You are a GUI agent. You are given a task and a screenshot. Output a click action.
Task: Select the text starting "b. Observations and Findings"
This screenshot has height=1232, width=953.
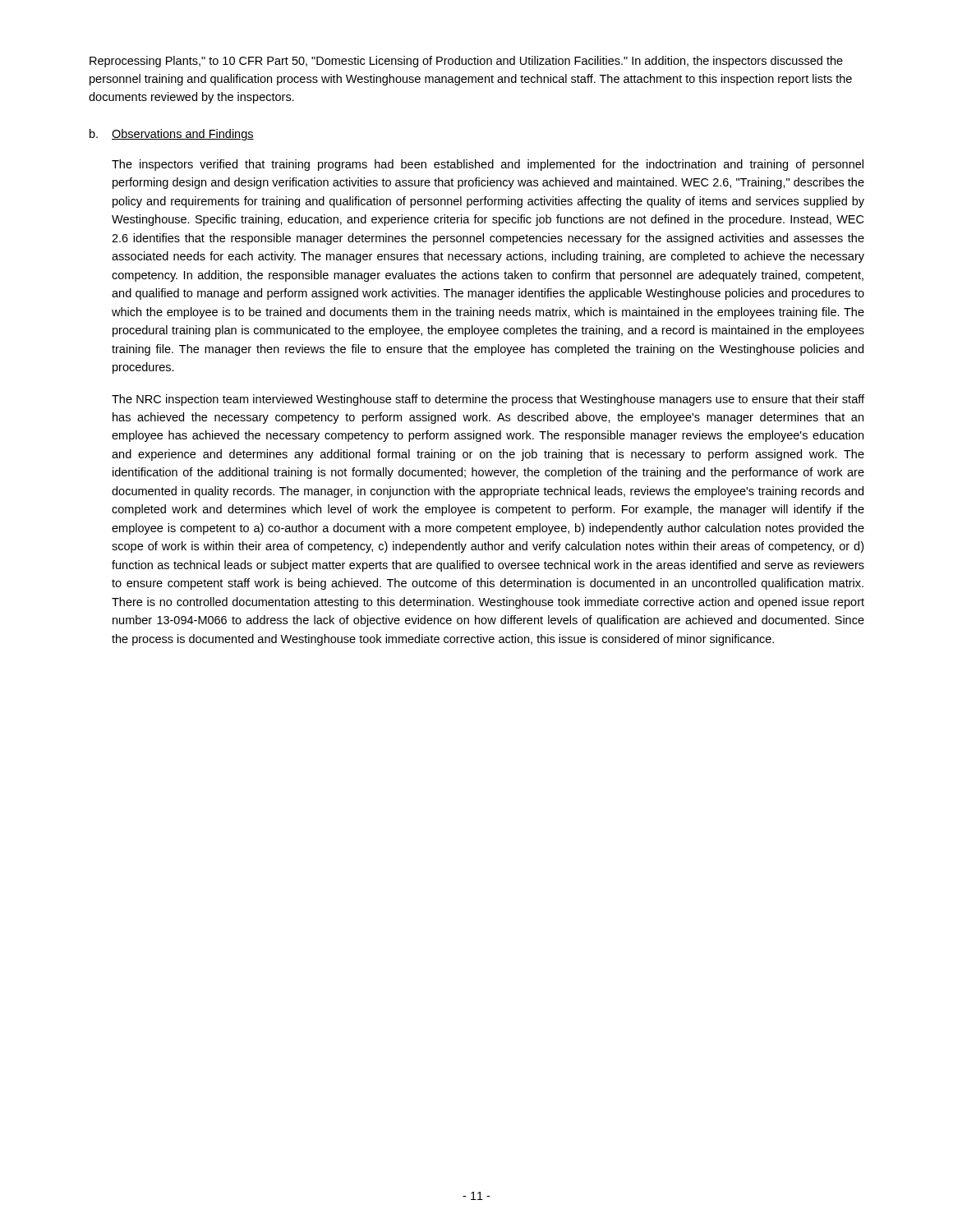coord(171,134)
